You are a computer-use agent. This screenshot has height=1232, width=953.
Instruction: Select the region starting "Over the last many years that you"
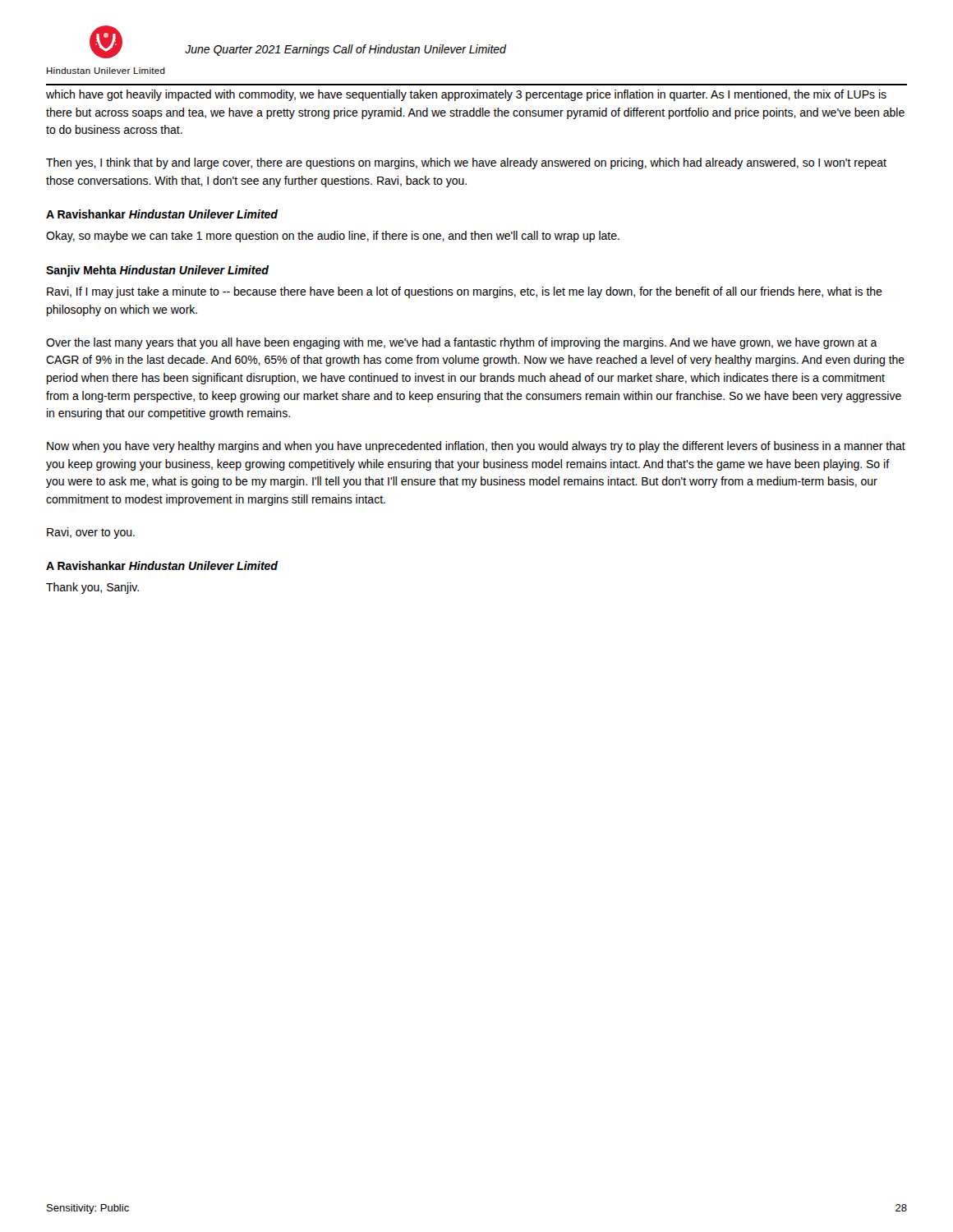tap(475, 378)
